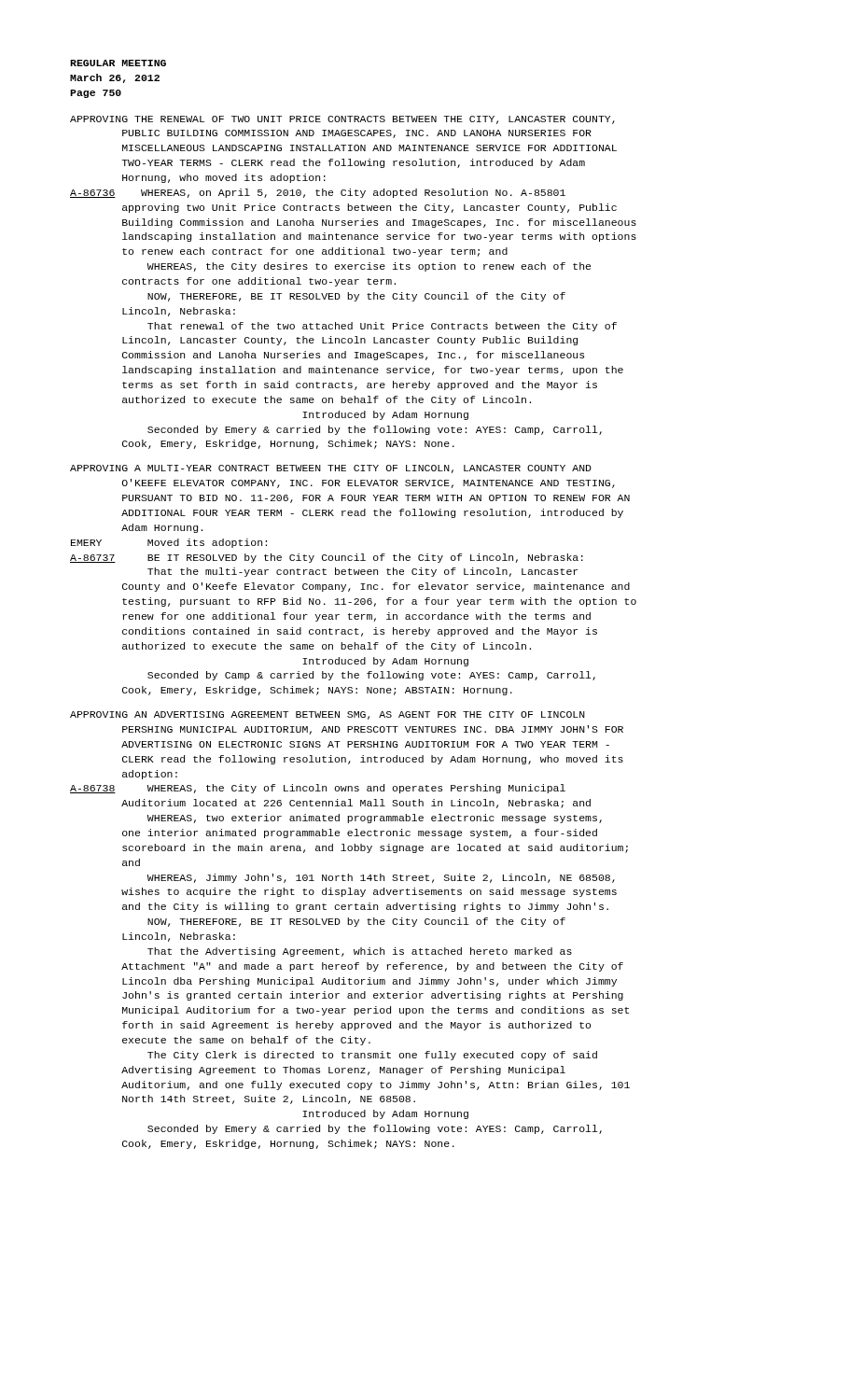
Task: Find the block on this page that starts "APPROVING THE RENEWAL OF TWO"
Action: coord(353,281)
